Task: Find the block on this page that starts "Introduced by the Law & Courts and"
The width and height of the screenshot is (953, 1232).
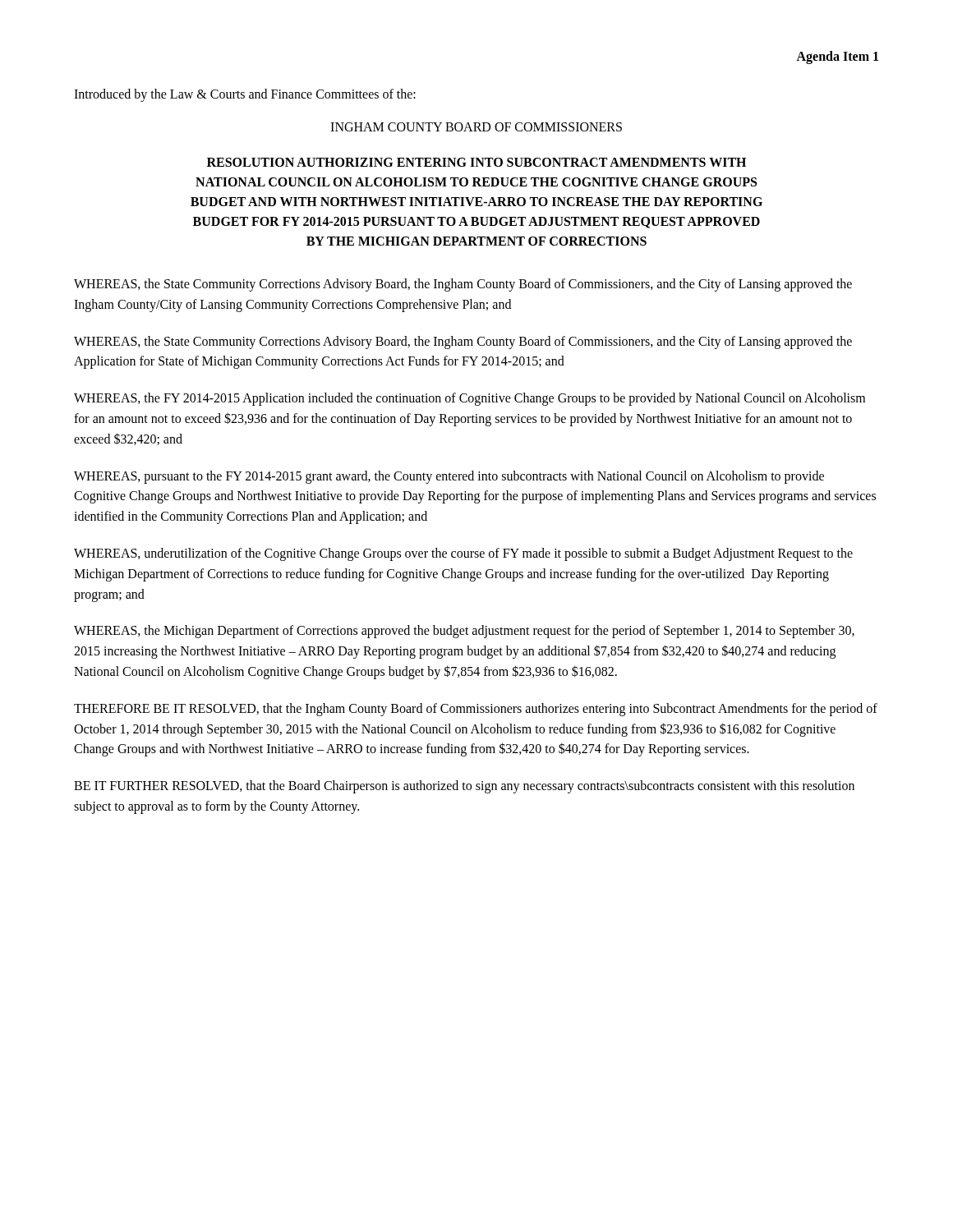Action: pos(245,94)
